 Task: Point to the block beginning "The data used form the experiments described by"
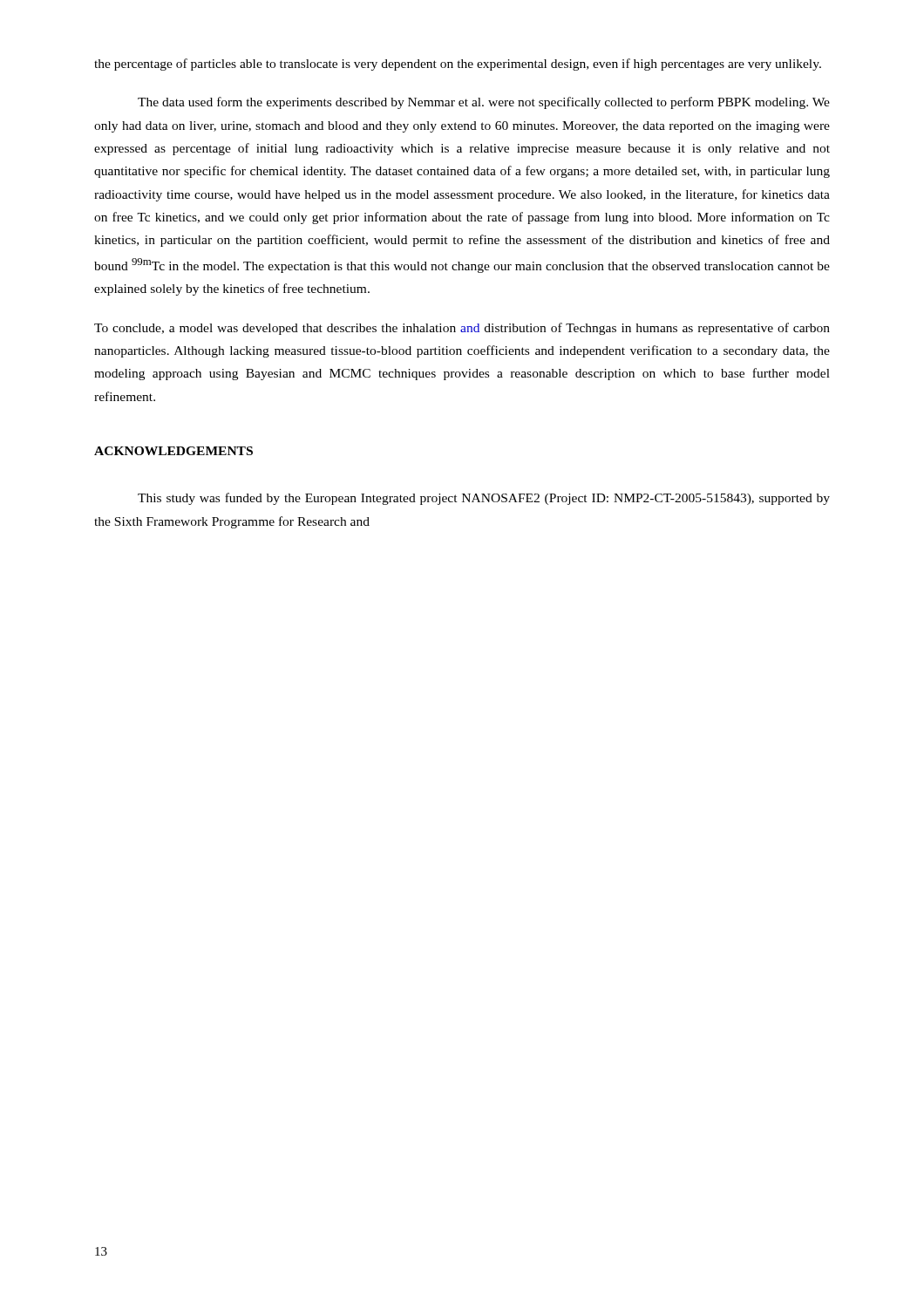(x=462, y=196)
